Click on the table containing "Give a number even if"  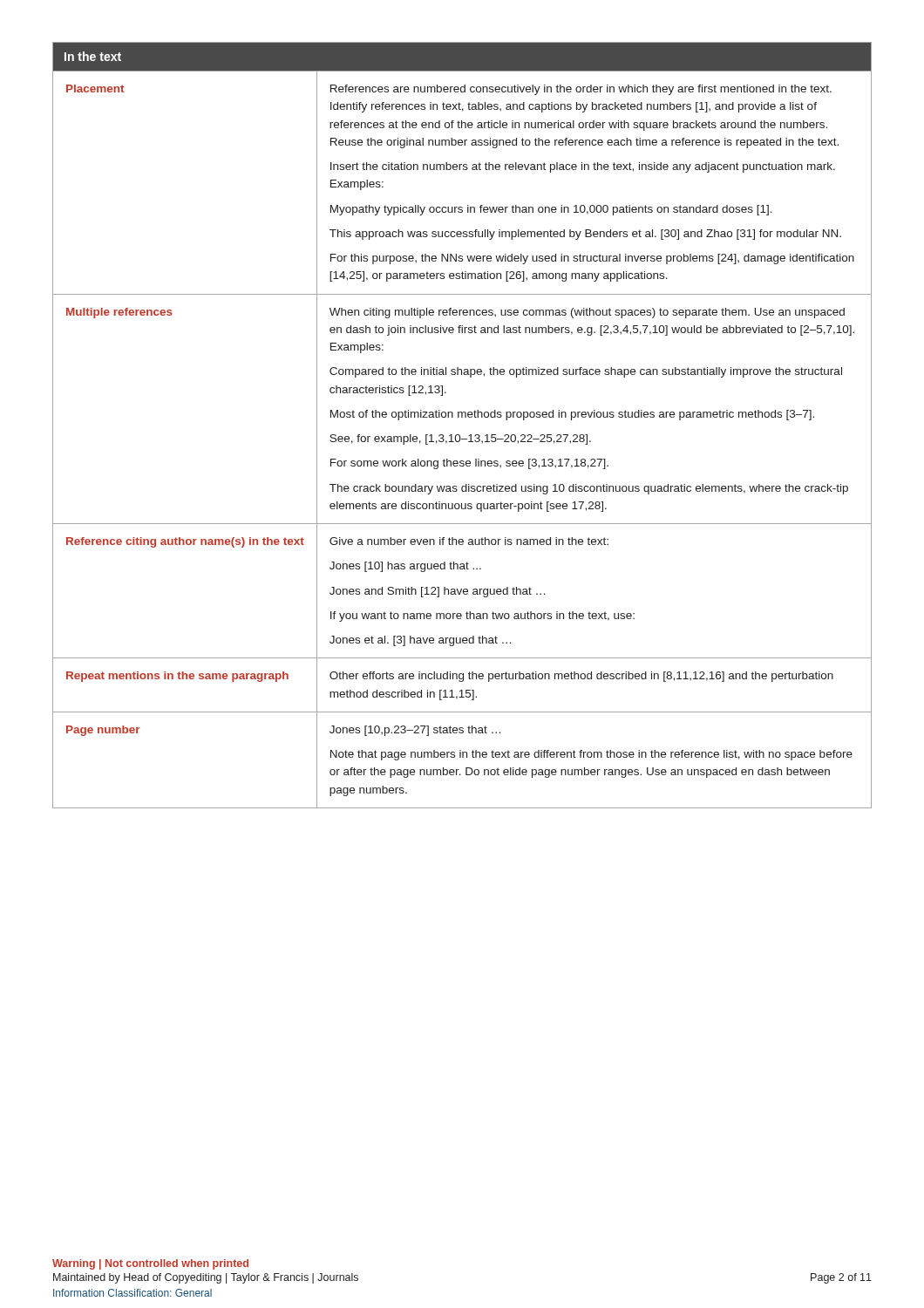tap(462, 425)
